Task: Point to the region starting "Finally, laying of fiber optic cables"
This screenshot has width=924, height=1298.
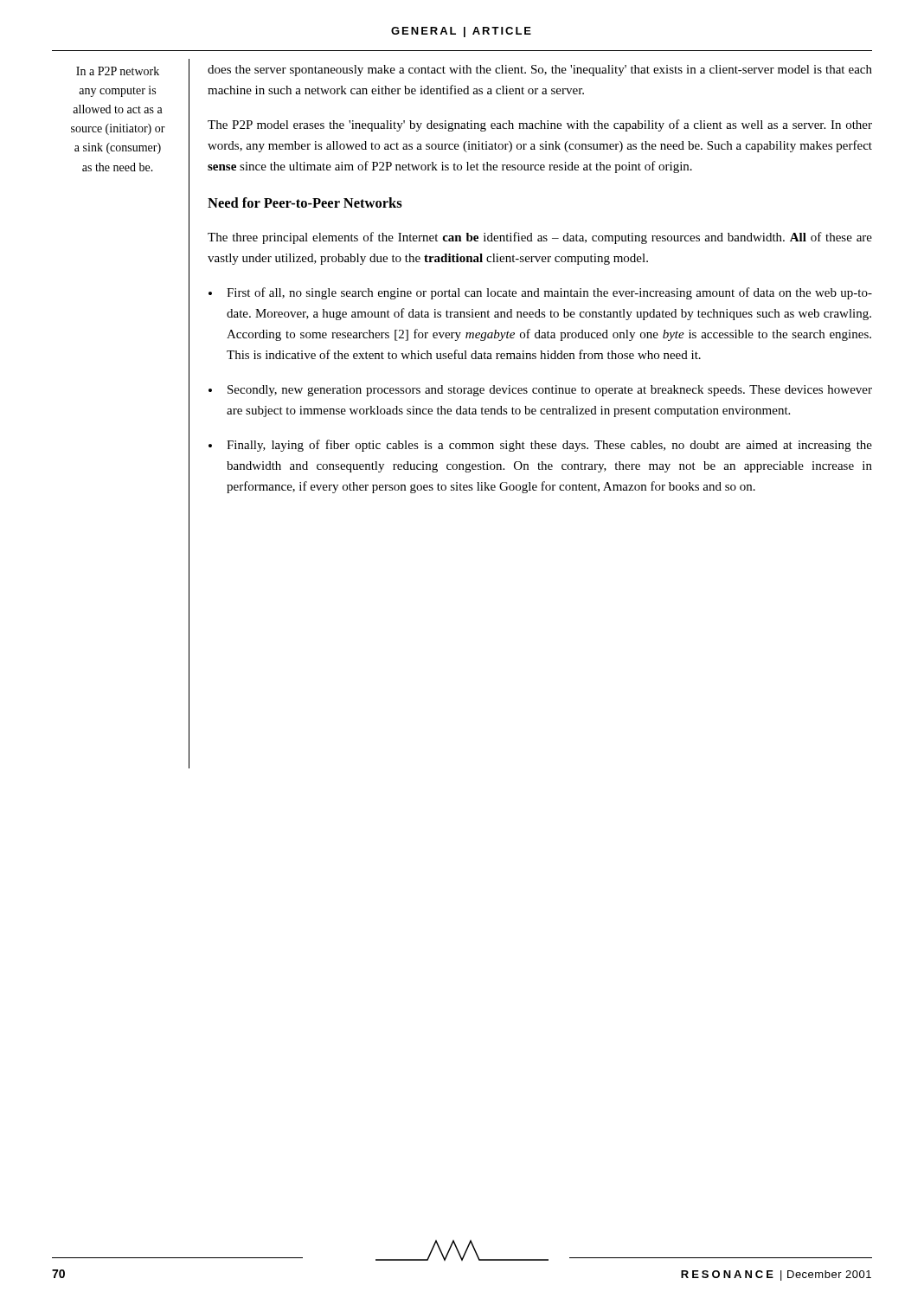Action: click(x=549, y=466)
